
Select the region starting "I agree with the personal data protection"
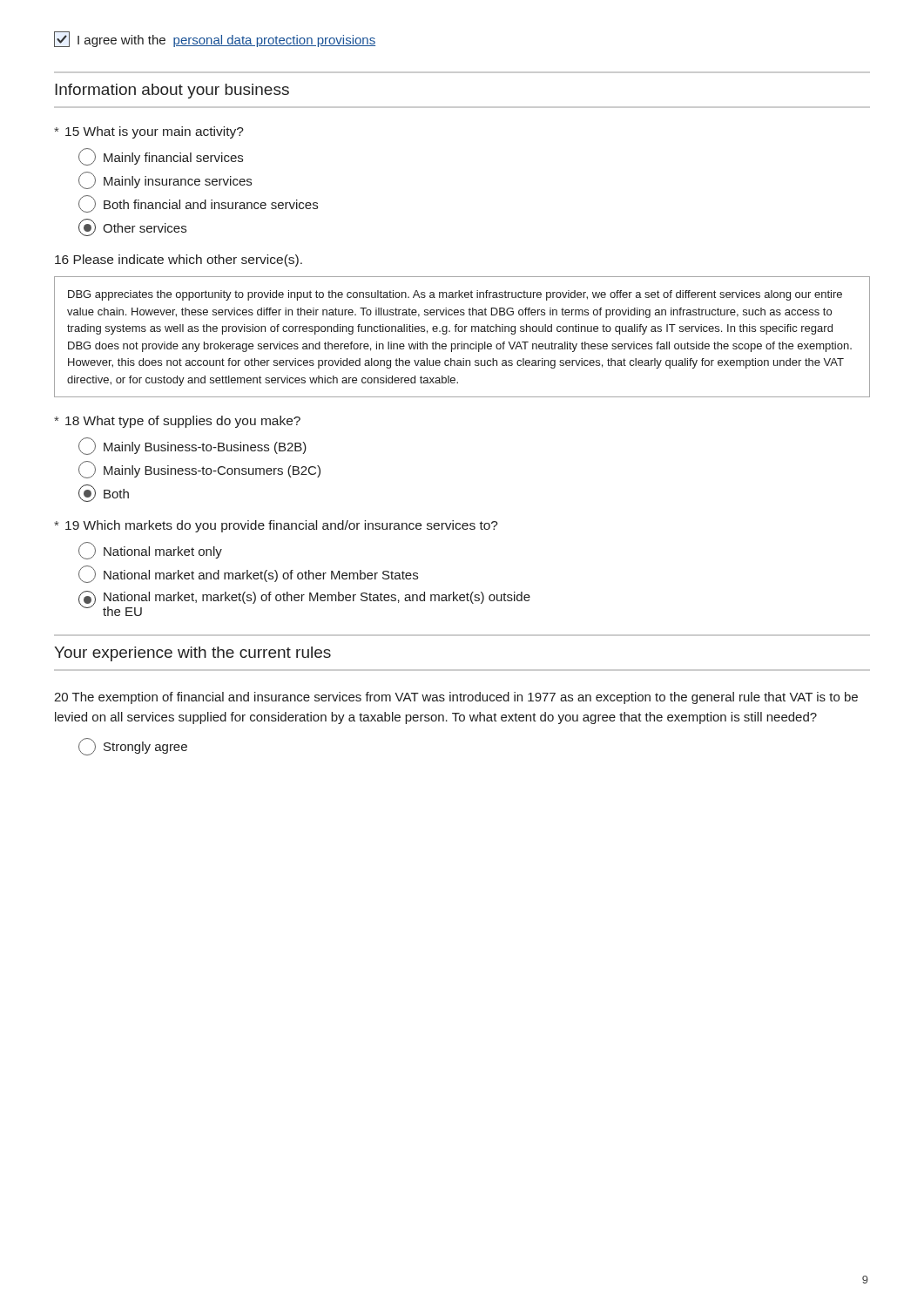(x=215, y=39)
